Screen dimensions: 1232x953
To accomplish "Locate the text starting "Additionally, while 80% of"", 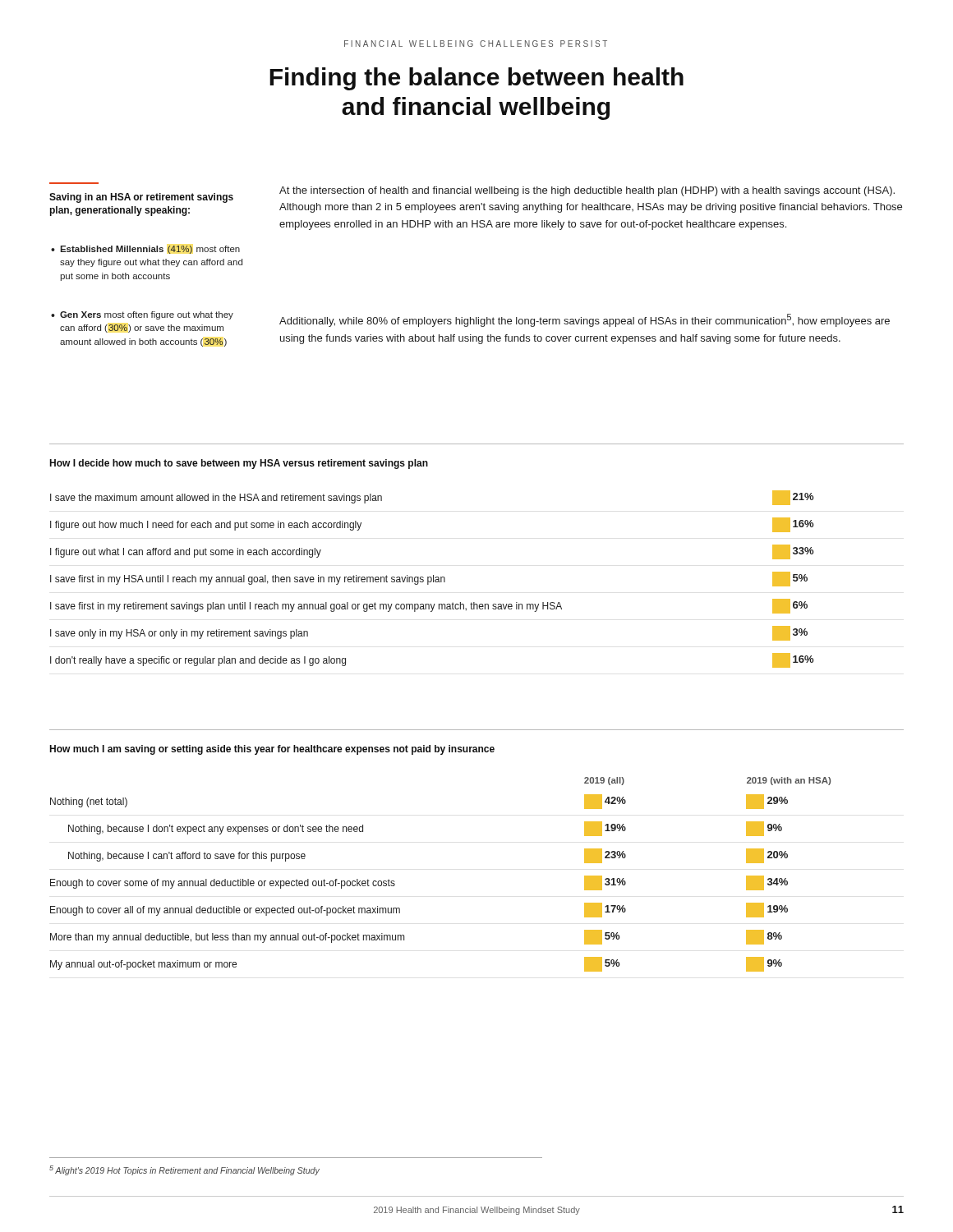I will 585,328.
